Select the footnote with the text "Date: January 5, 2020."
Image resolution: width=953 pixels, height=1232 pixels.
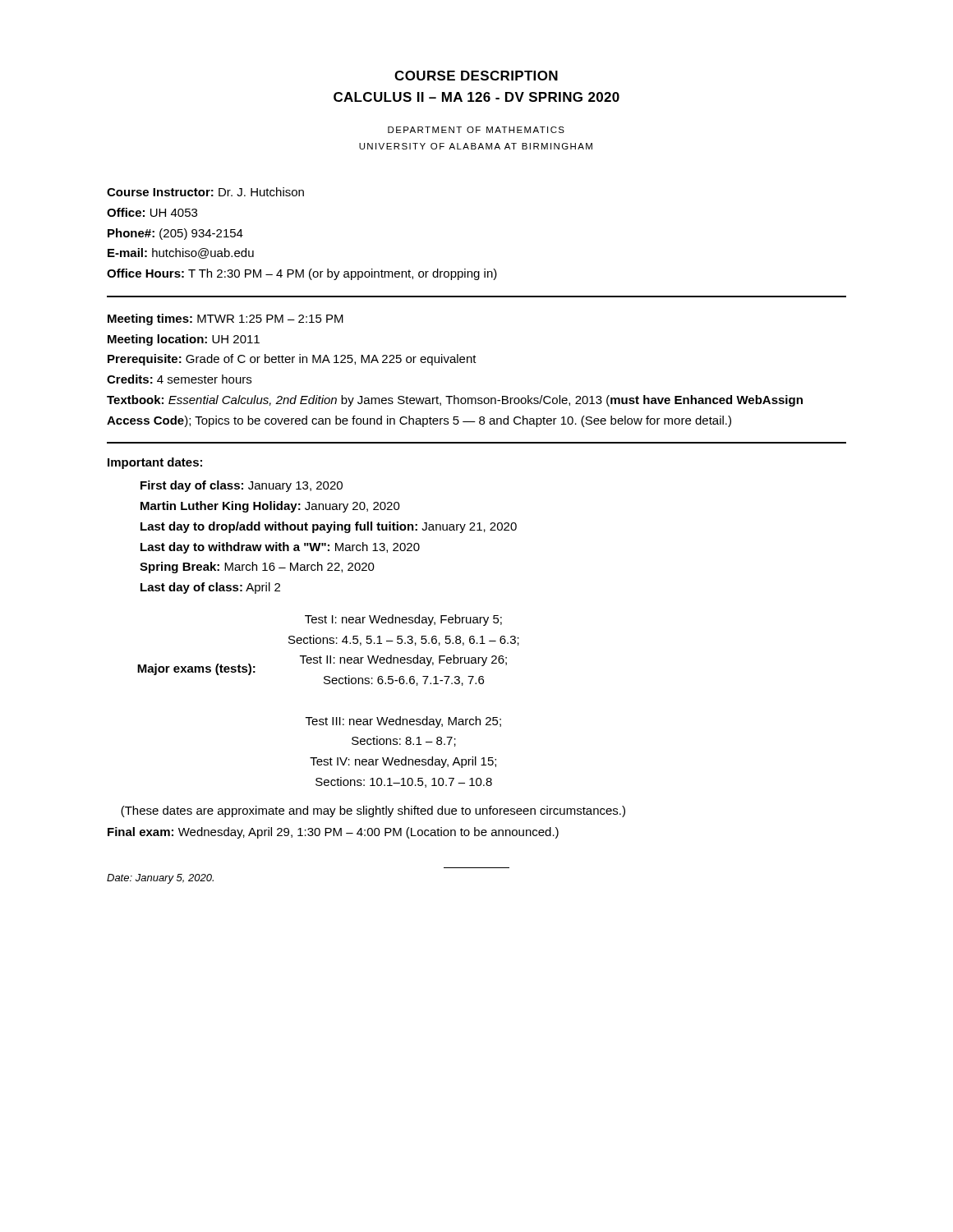[476, 878]
